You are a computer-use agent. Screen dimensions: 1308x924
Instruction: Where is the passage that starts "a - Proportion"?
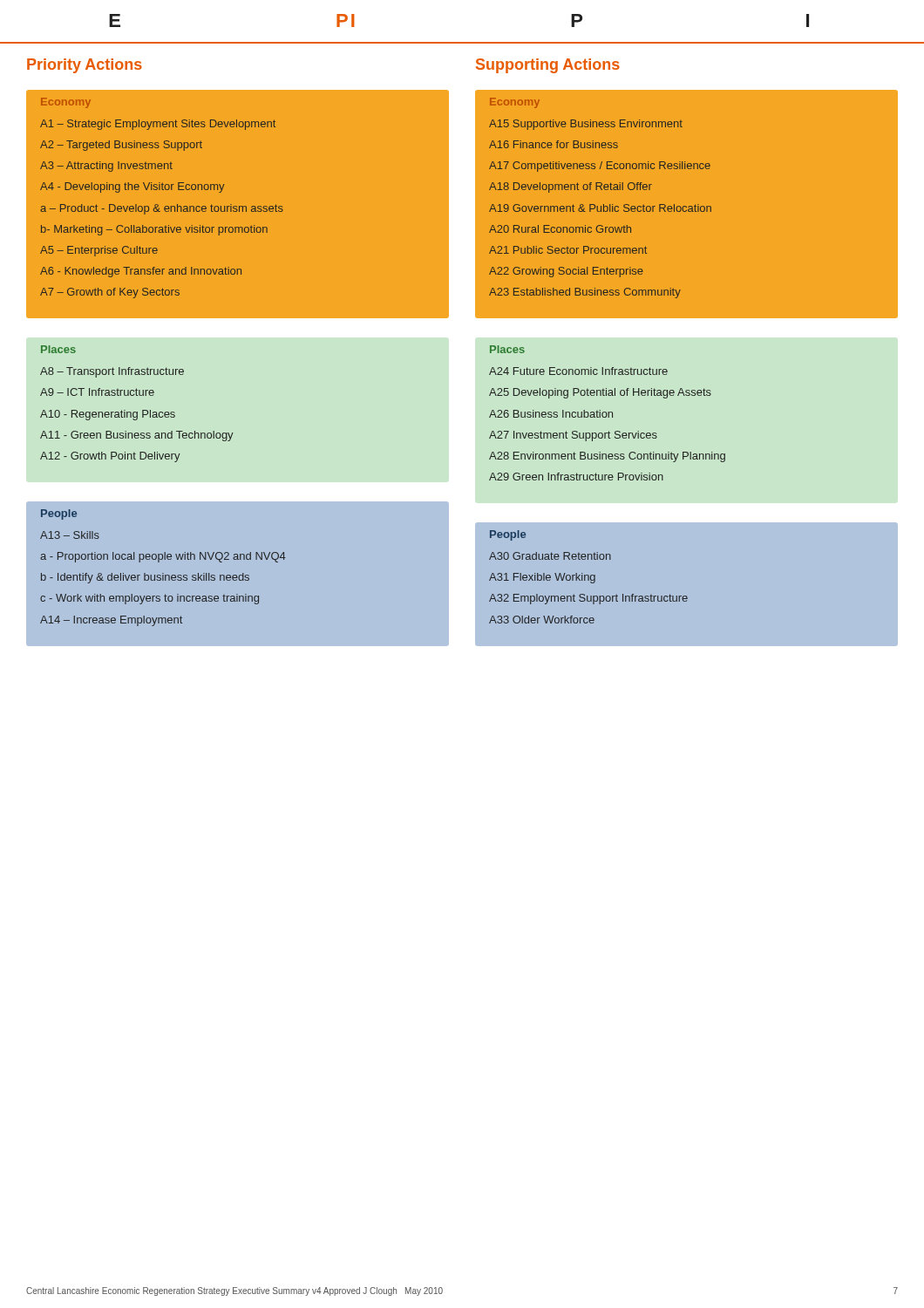[163, 556]
